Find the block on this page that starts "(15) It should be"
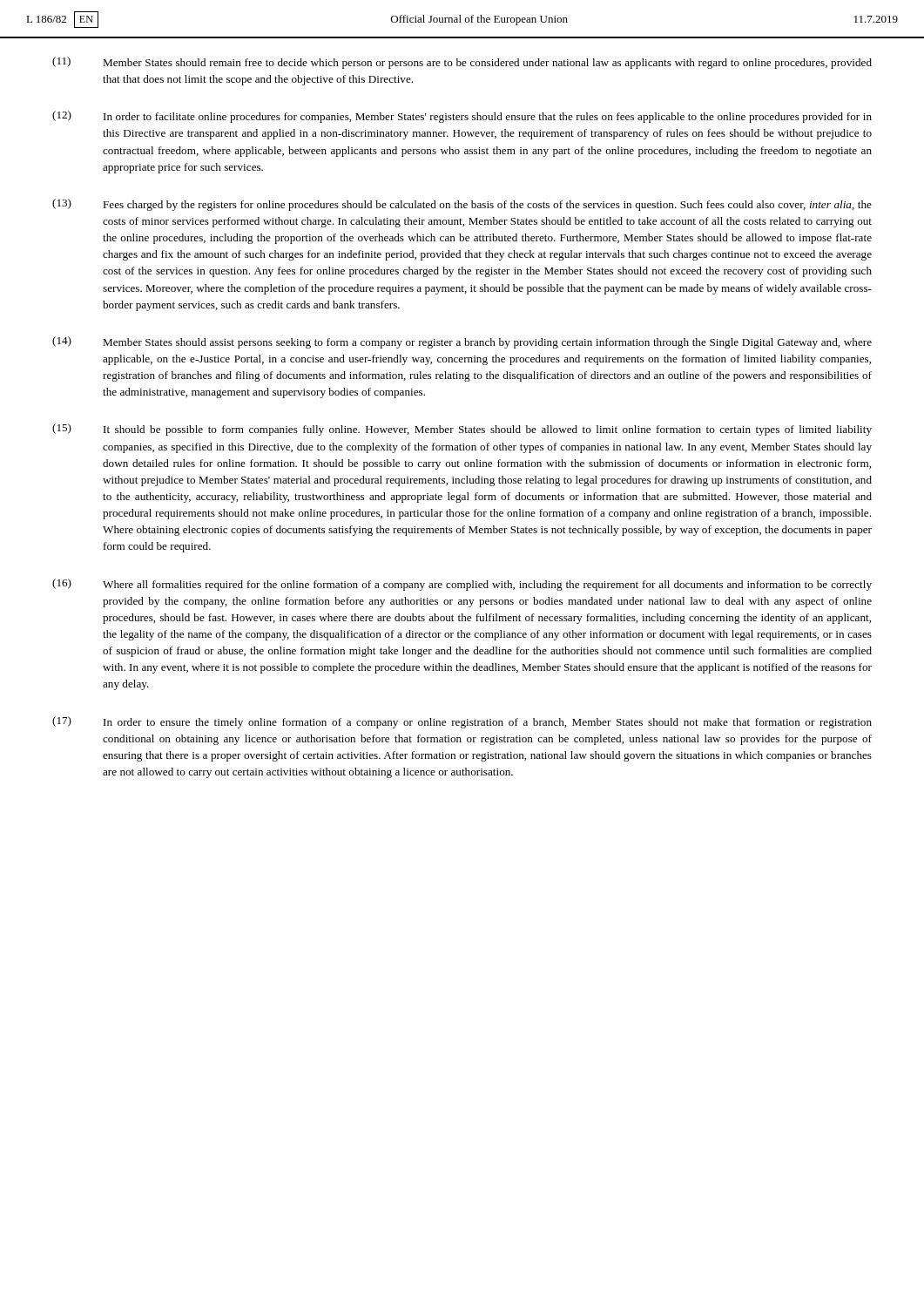Screen dimensions: 1307x924 click(x=462, y=488)
